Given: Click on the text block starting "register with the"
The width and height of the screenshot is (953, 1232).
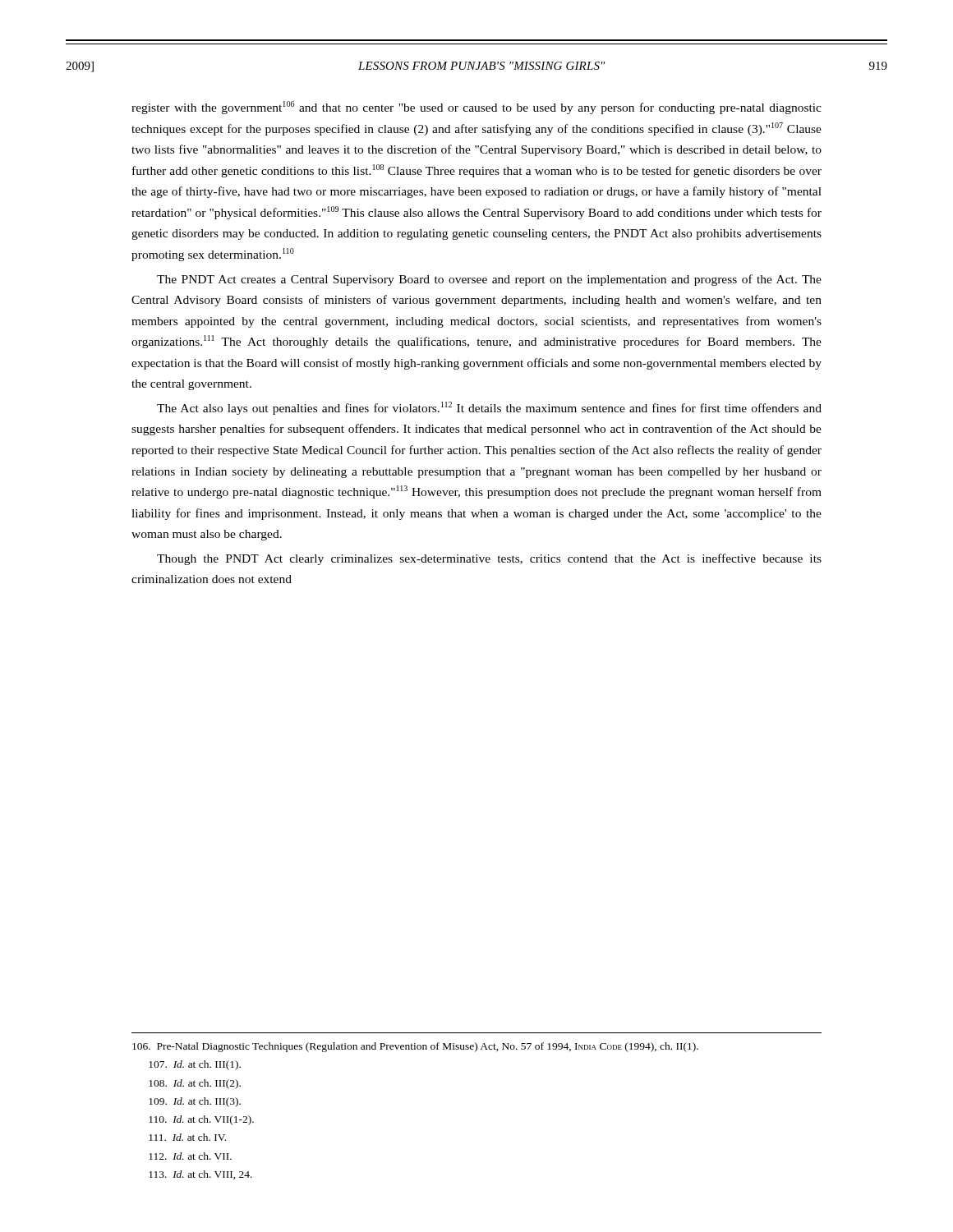Looking at the screenshot, I should click(476, 181).
